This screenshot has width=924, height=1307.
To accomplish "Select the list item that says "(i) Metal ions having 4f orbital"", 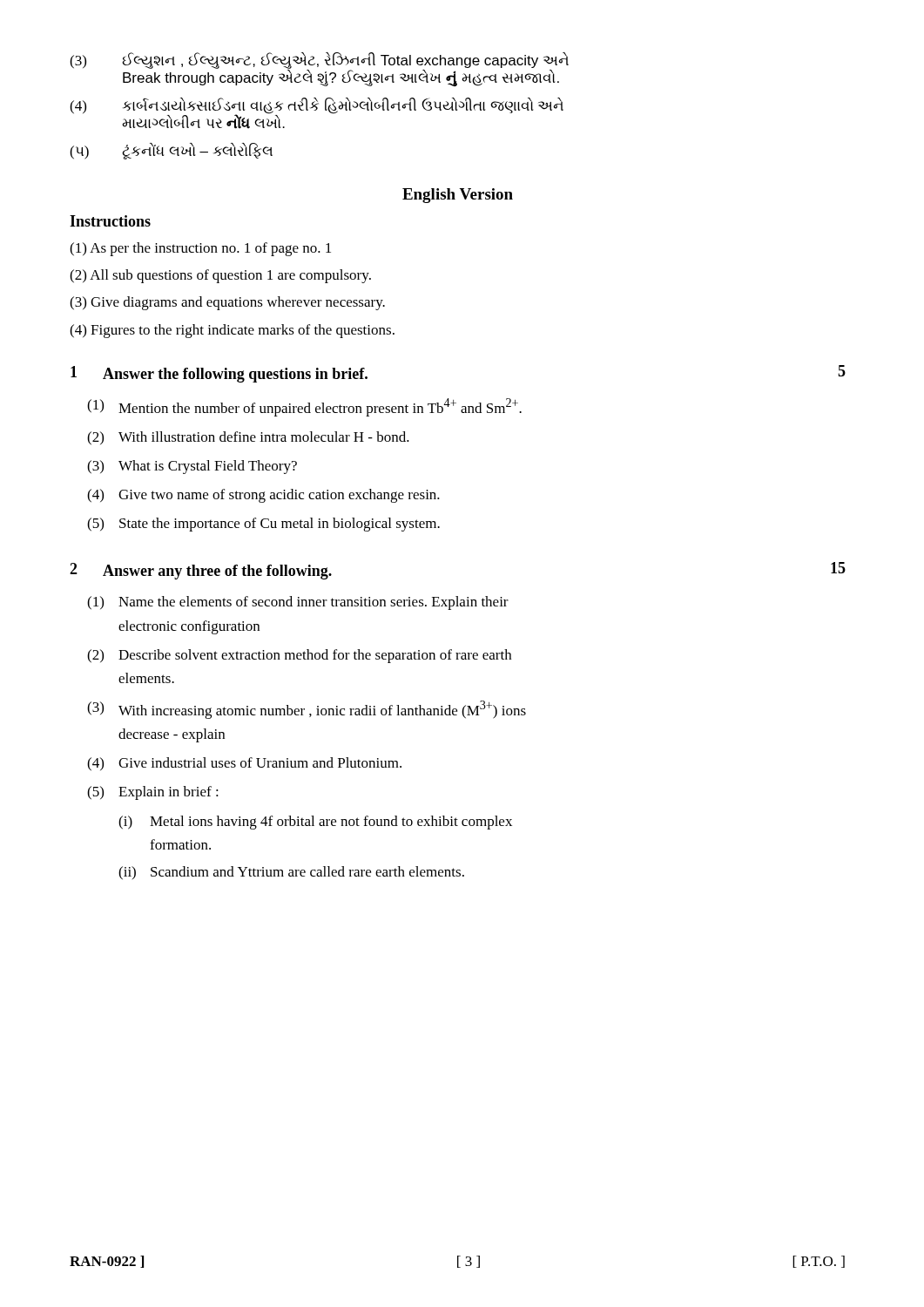I will (x=482, y=833).
